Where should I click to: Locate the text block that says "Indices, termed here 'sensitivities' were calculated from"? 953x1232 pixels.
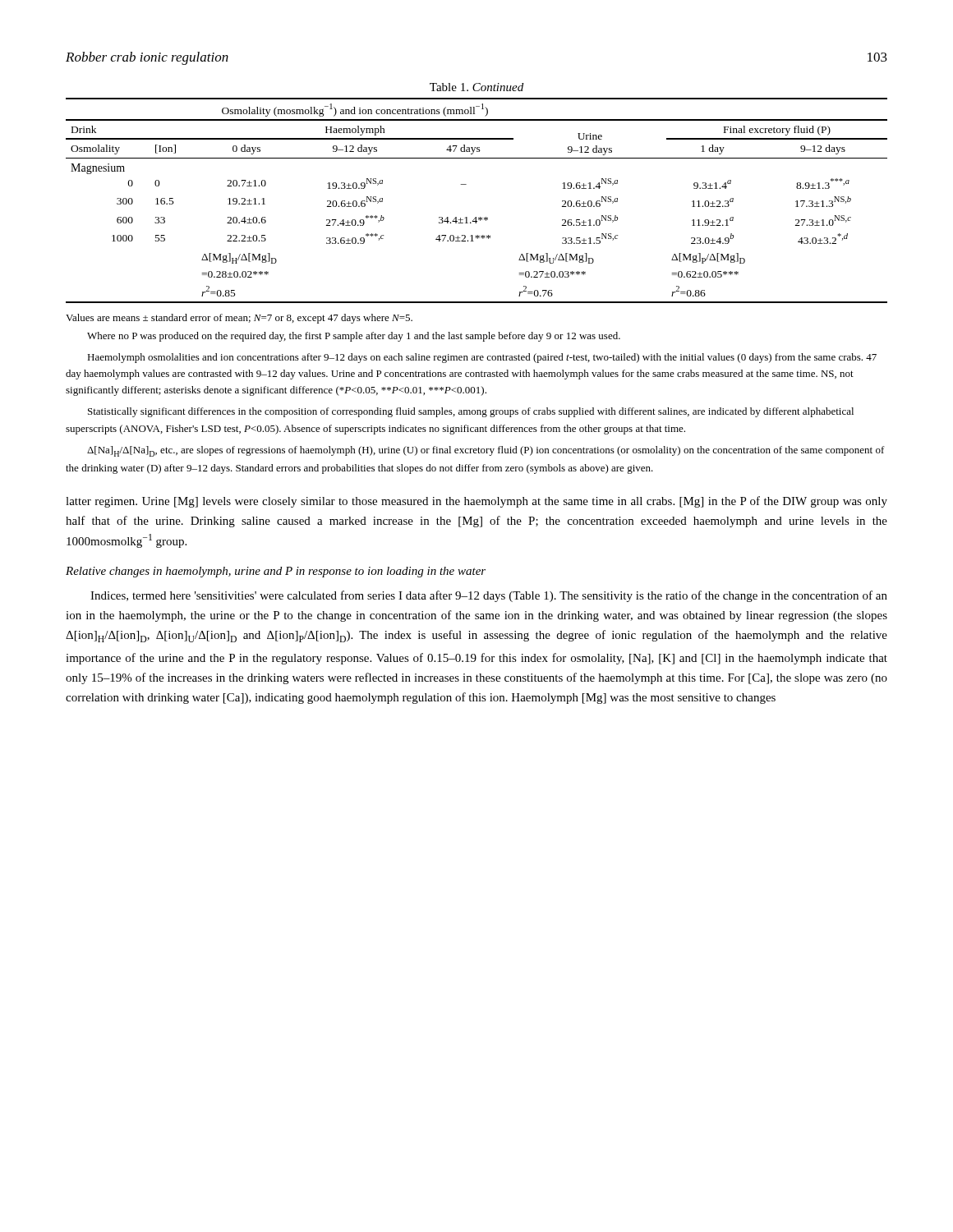[x=476, y=646]
